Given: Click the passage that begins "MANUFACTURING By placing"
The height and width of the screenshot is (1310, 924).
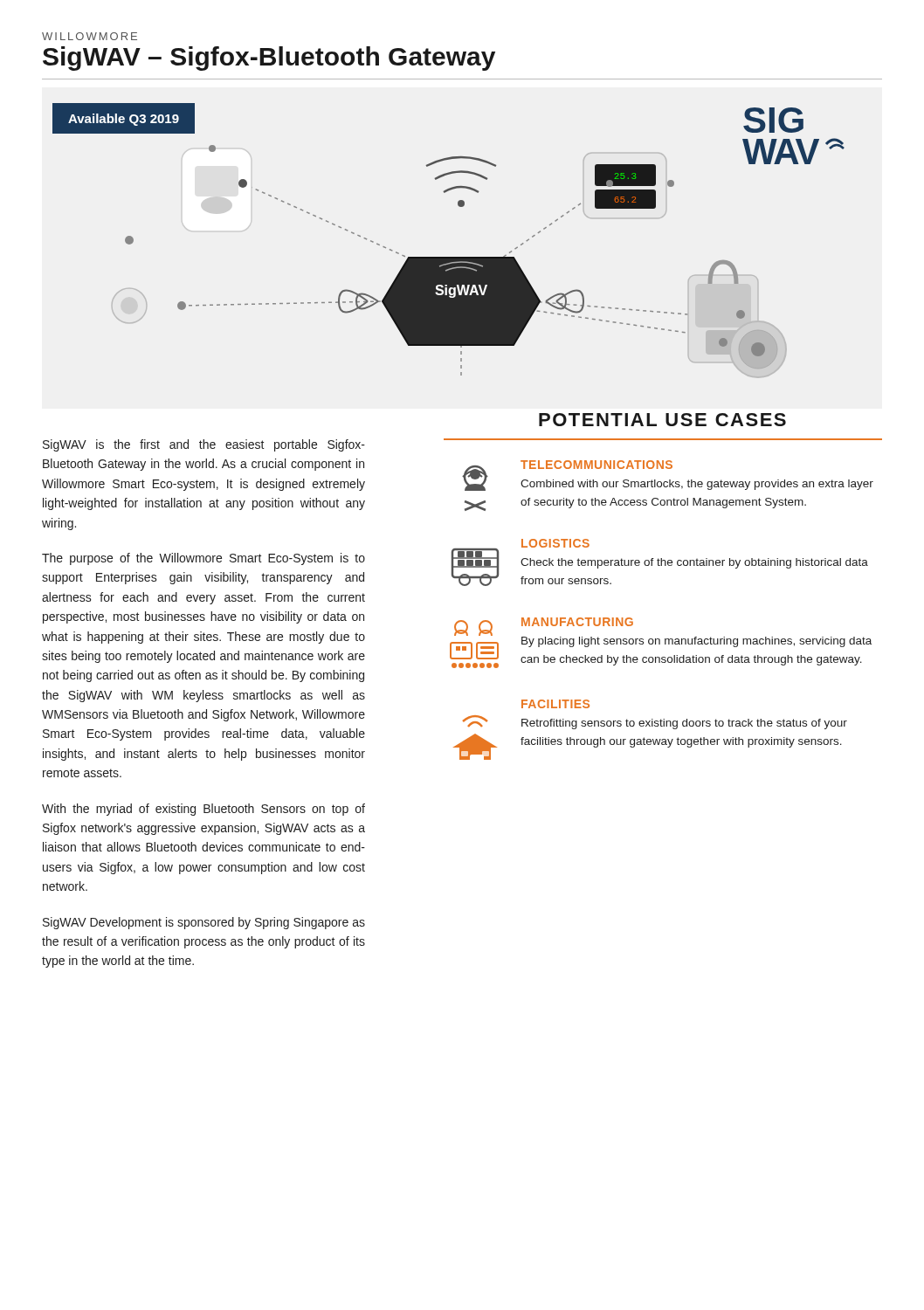Looking at the screenshot, I should (663, 646).
